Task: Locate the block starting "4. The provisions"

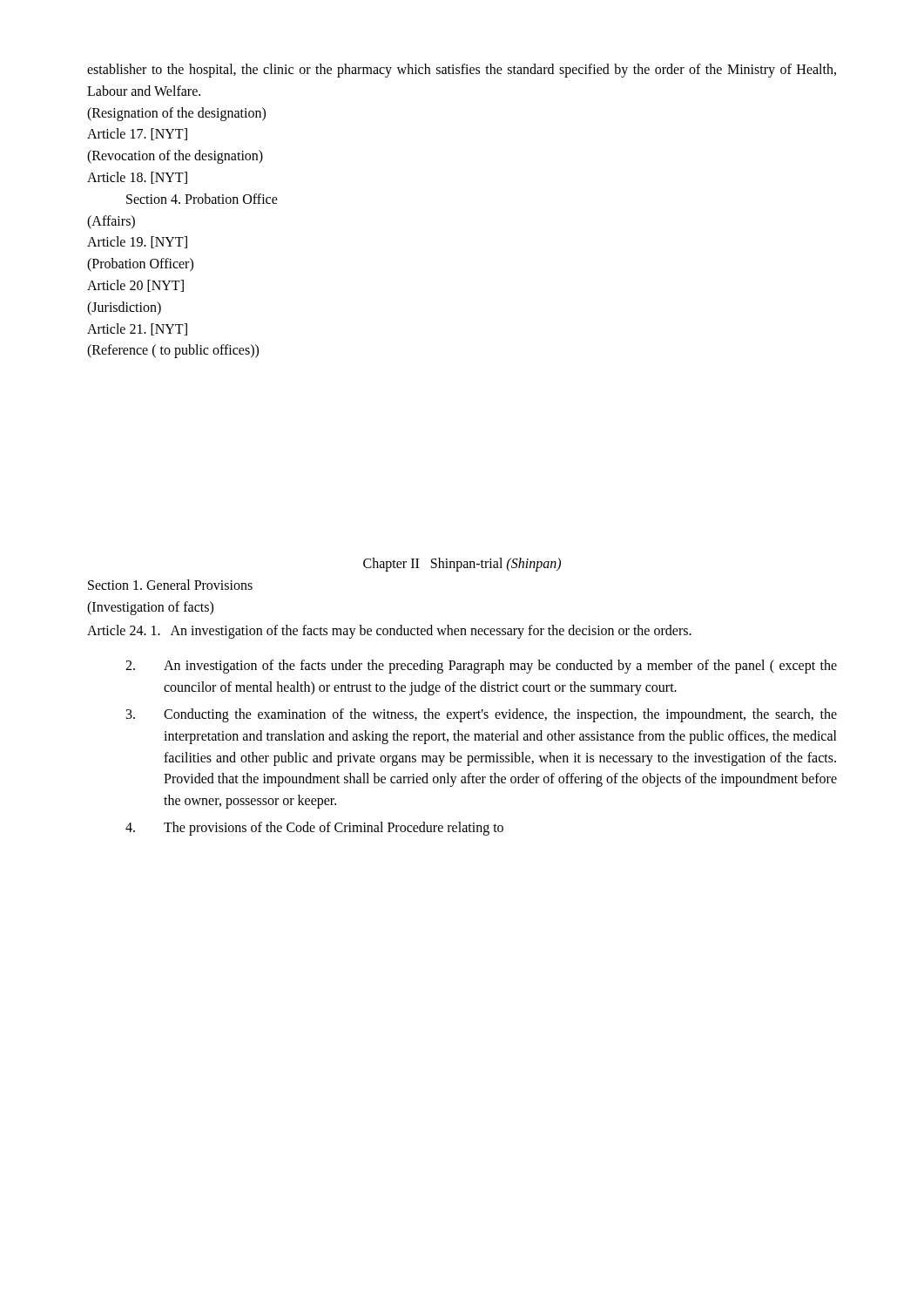Action: click(x=462, y=828)
